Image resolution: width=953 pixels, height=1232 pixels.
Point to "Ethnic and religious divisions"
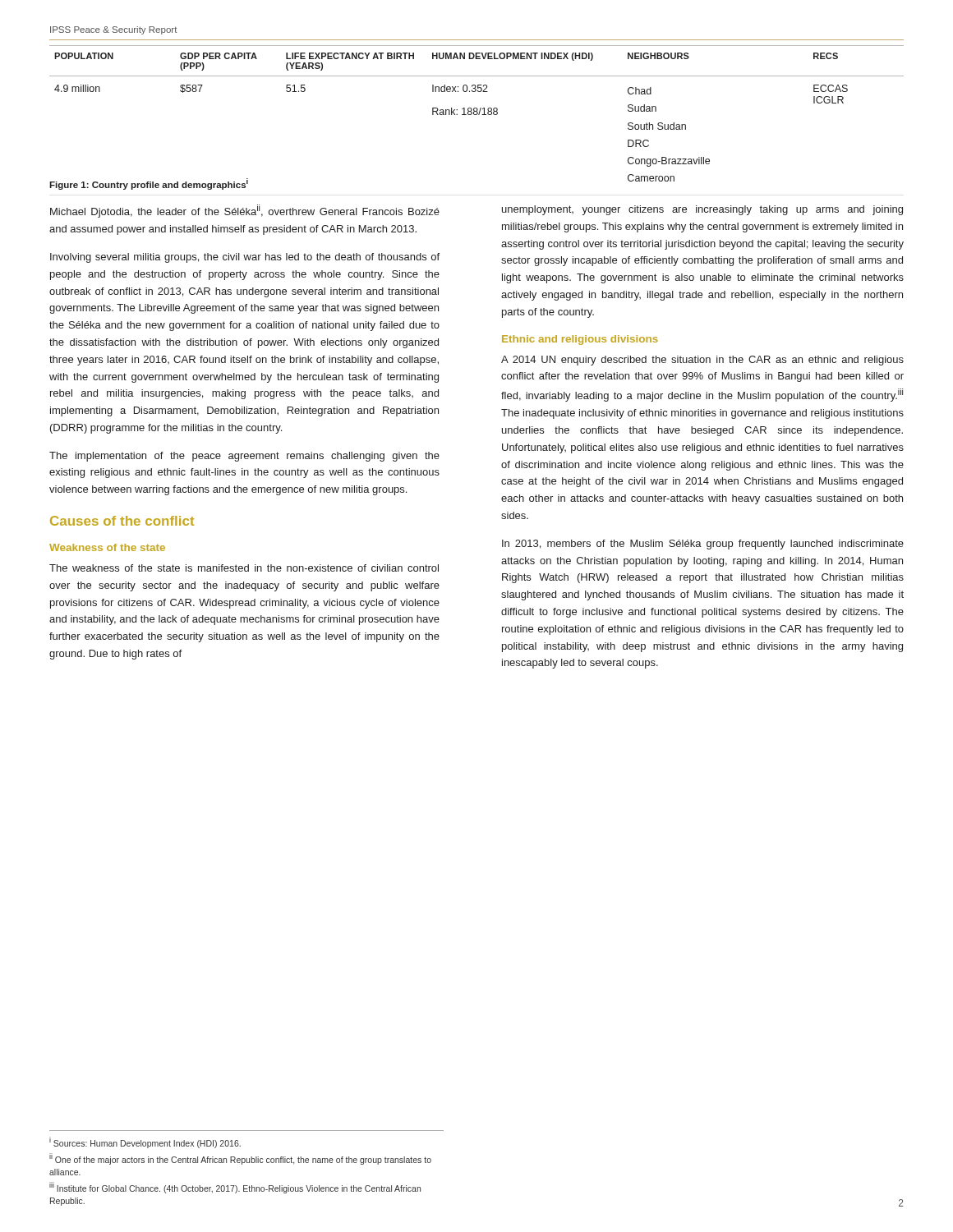(580, 338)
